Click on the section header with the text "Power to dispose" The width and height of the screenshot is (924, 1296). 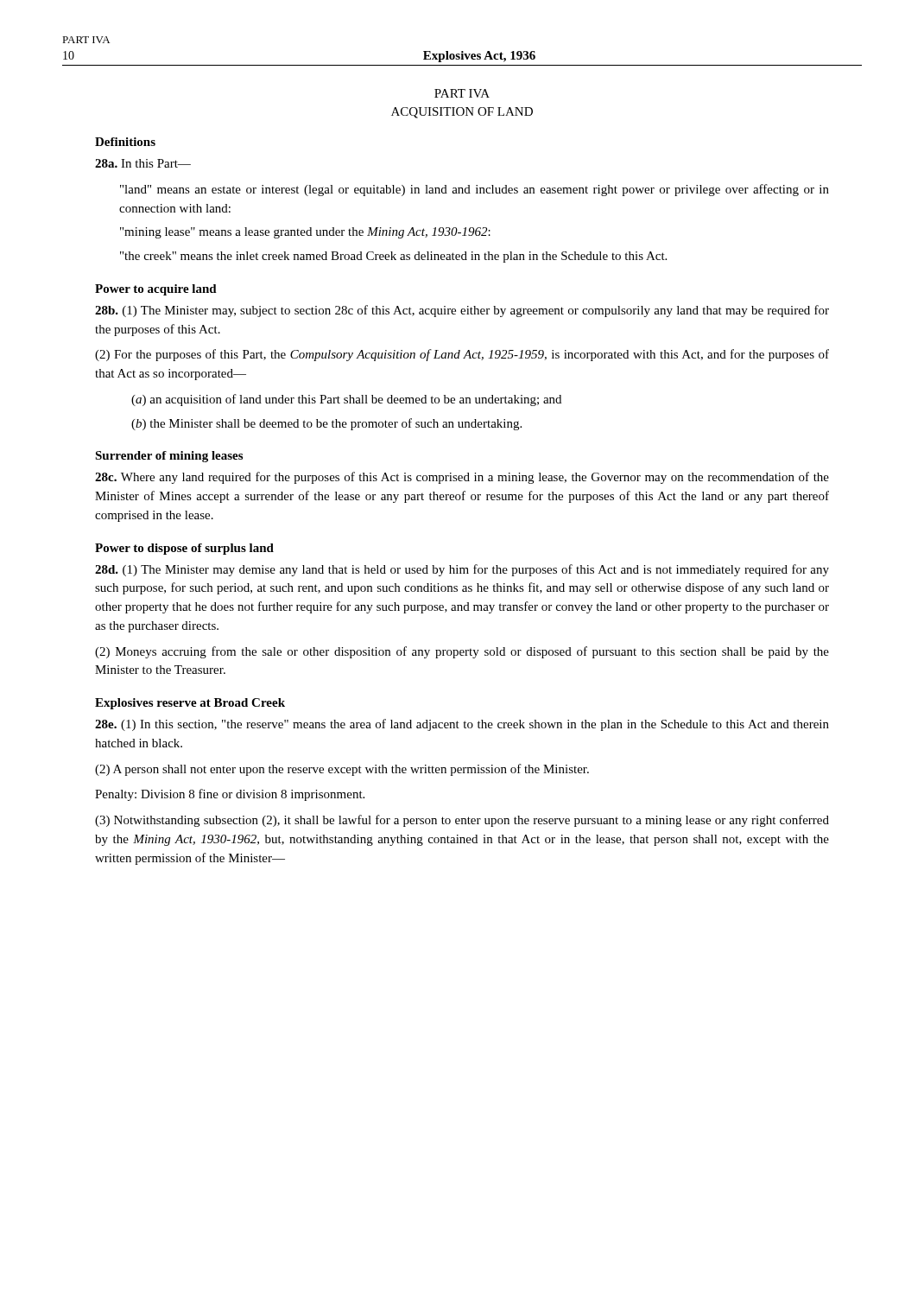tap(184, 547)
